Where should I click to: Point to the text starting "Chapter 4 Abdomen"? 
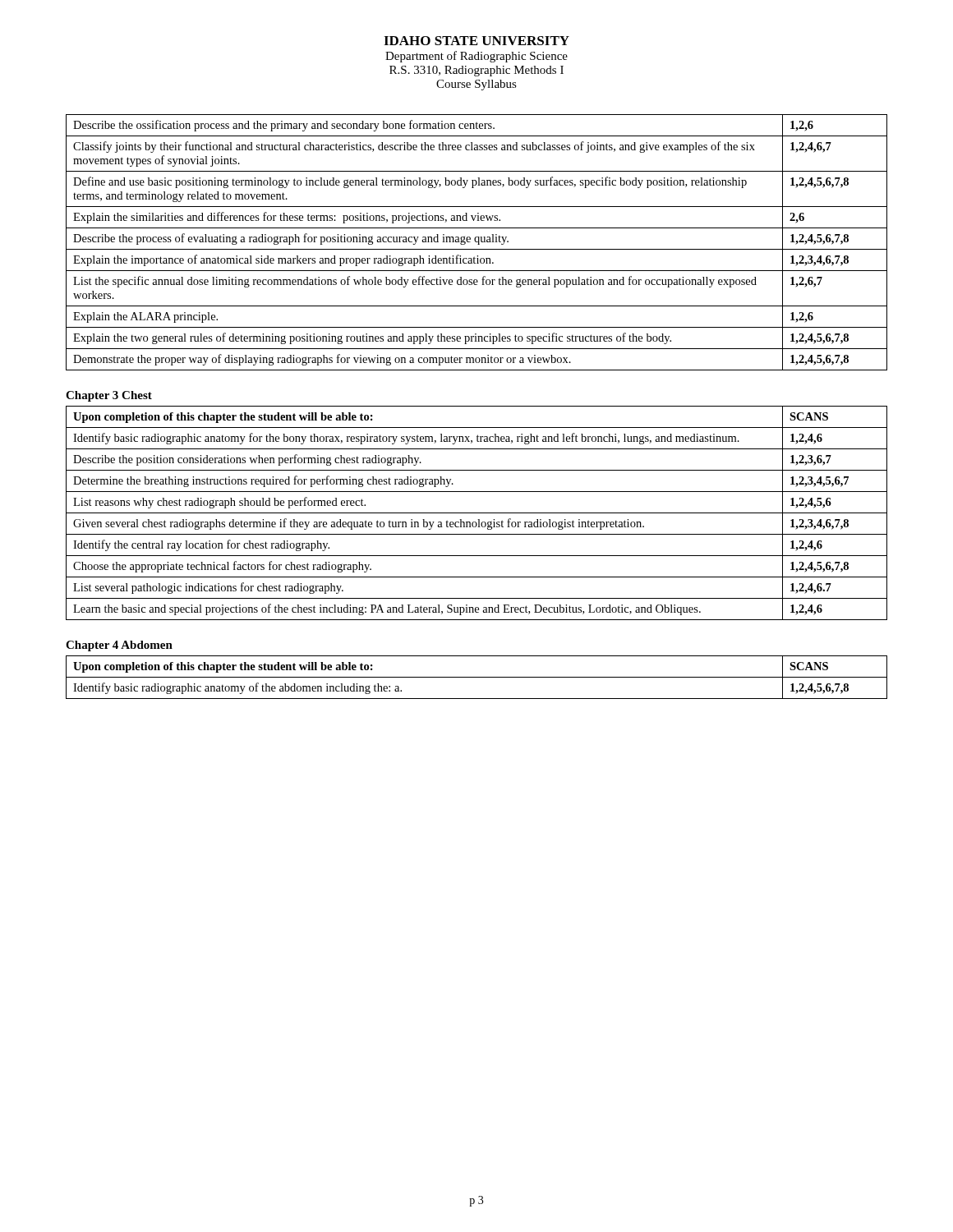coord(119,645)
